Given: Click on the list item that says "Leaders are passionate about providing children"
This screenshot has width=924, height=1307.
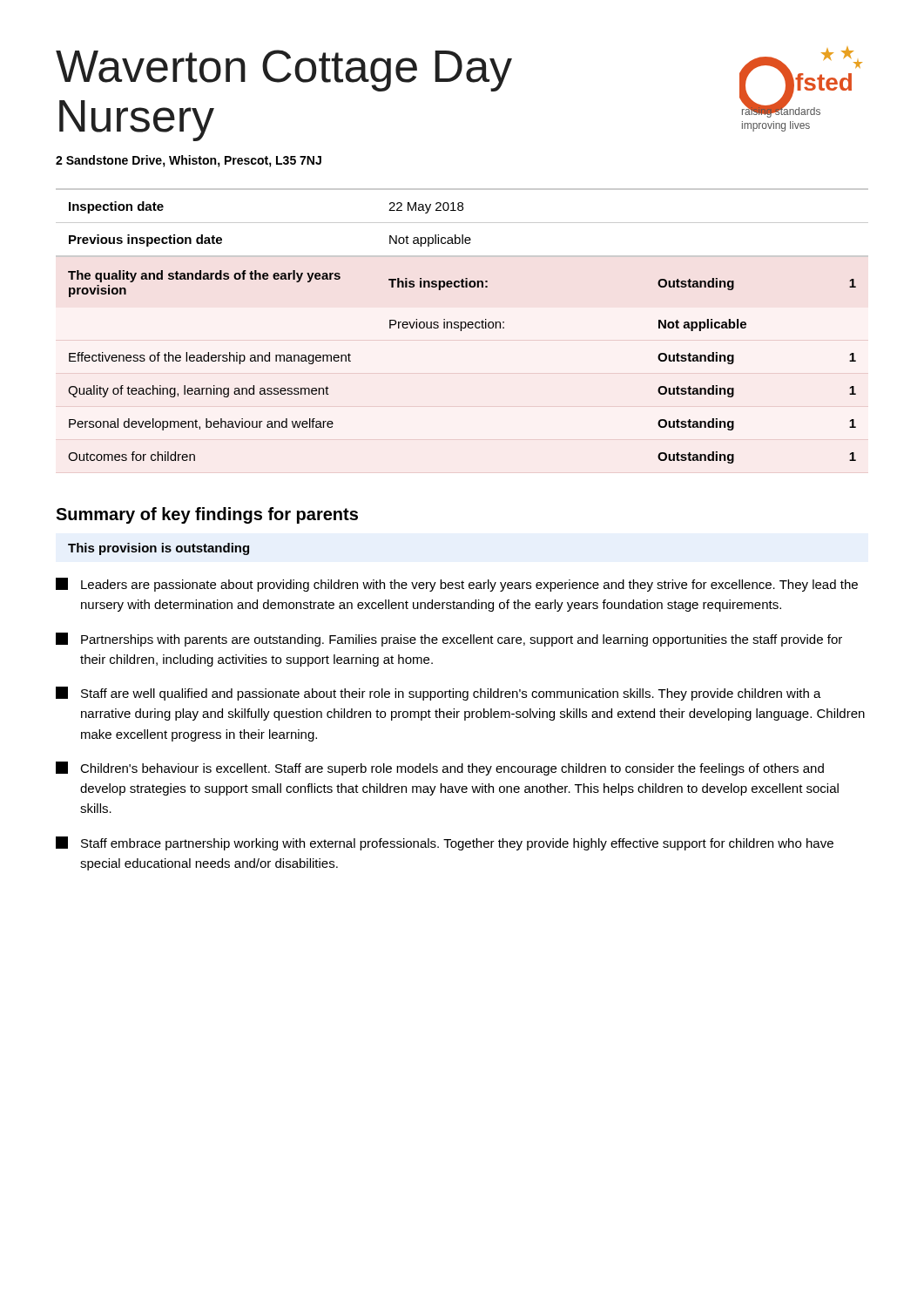Looking at the screenshot, I should (x=462, y=594).
